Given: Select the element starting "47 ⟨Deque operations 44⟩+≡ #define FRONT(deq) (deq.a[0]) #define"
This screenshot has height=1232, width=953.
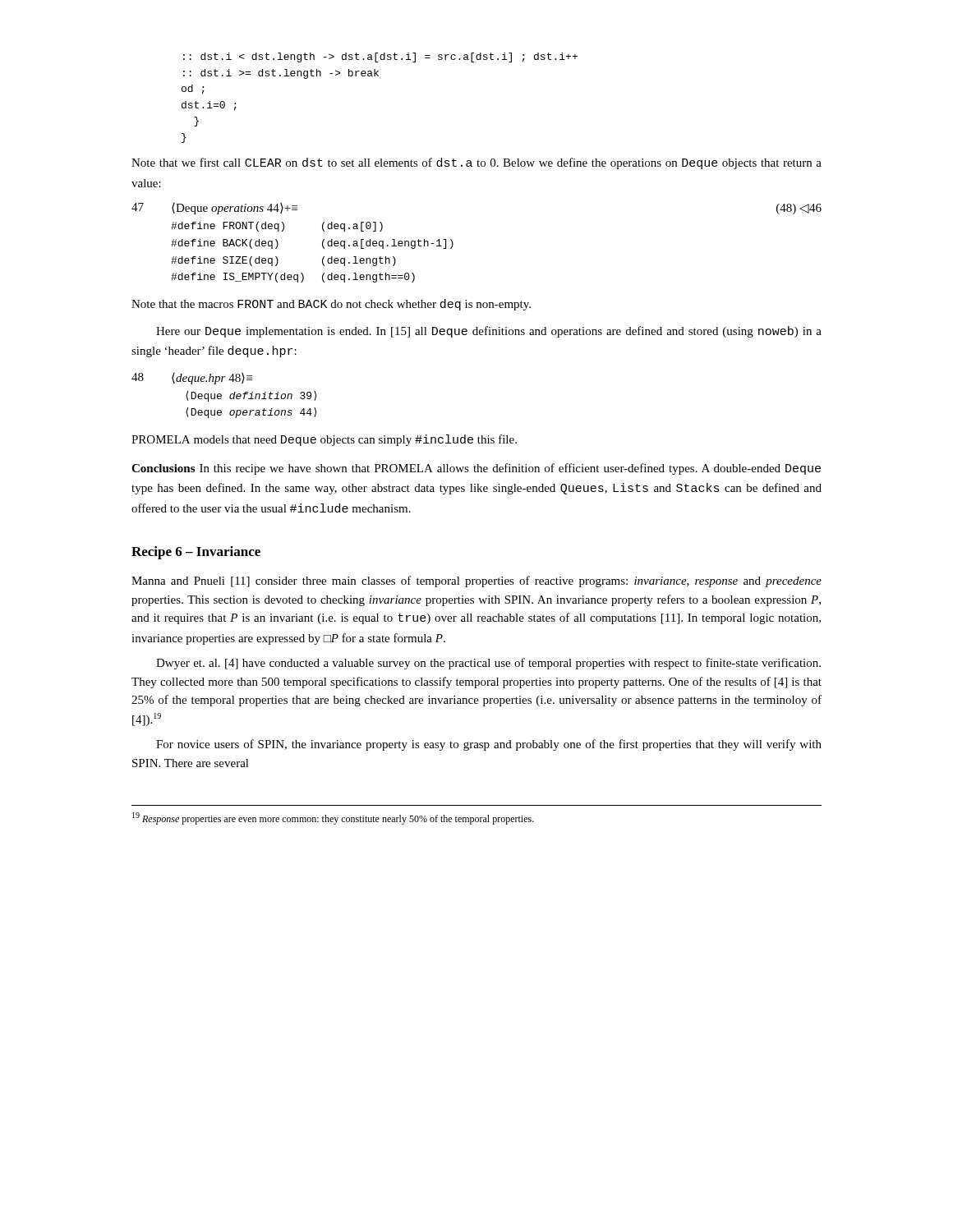Looking at the screenshot, I should (x=238, y=208).
